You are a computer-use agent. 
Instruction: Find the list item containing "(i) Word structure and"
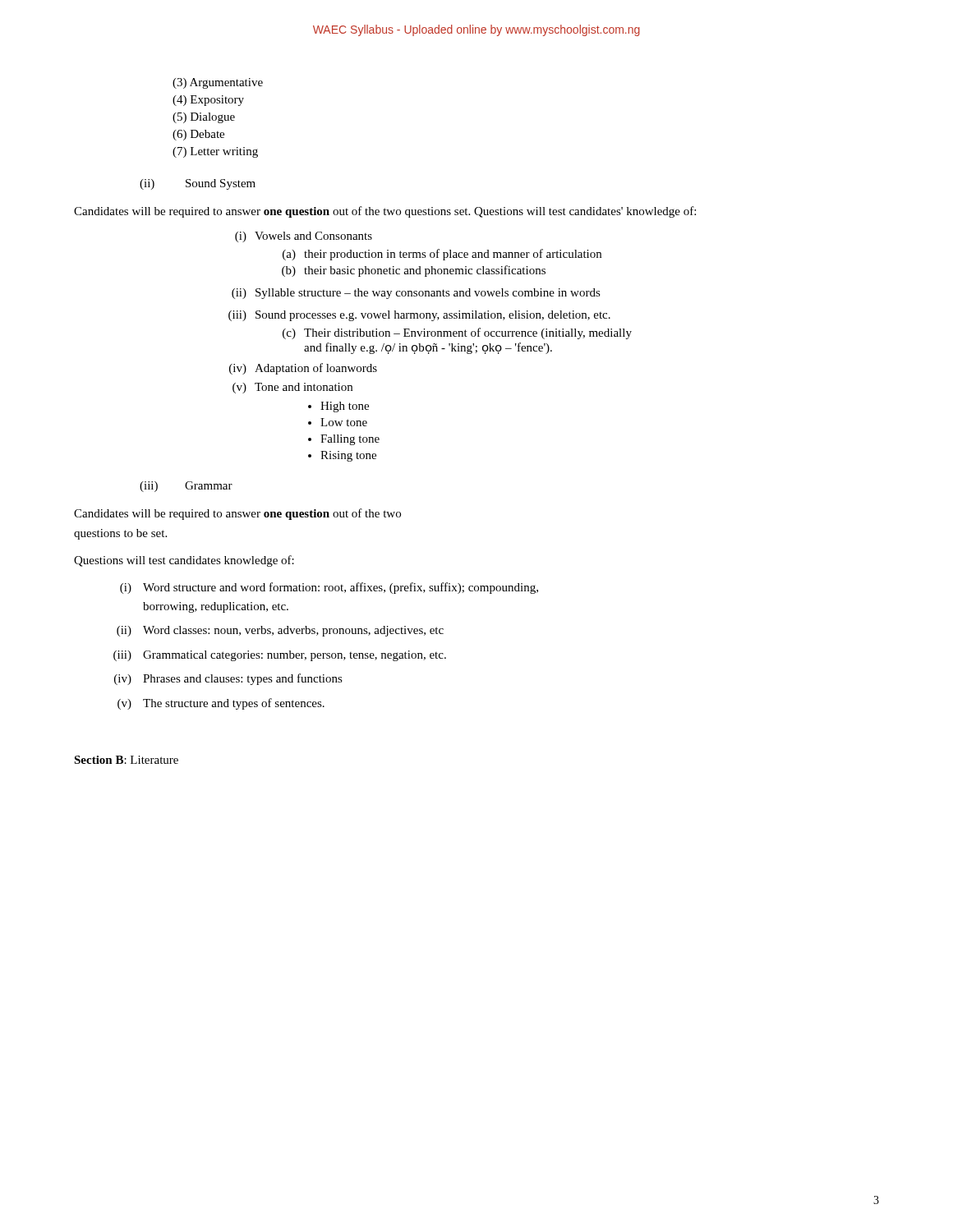(306, 597)
